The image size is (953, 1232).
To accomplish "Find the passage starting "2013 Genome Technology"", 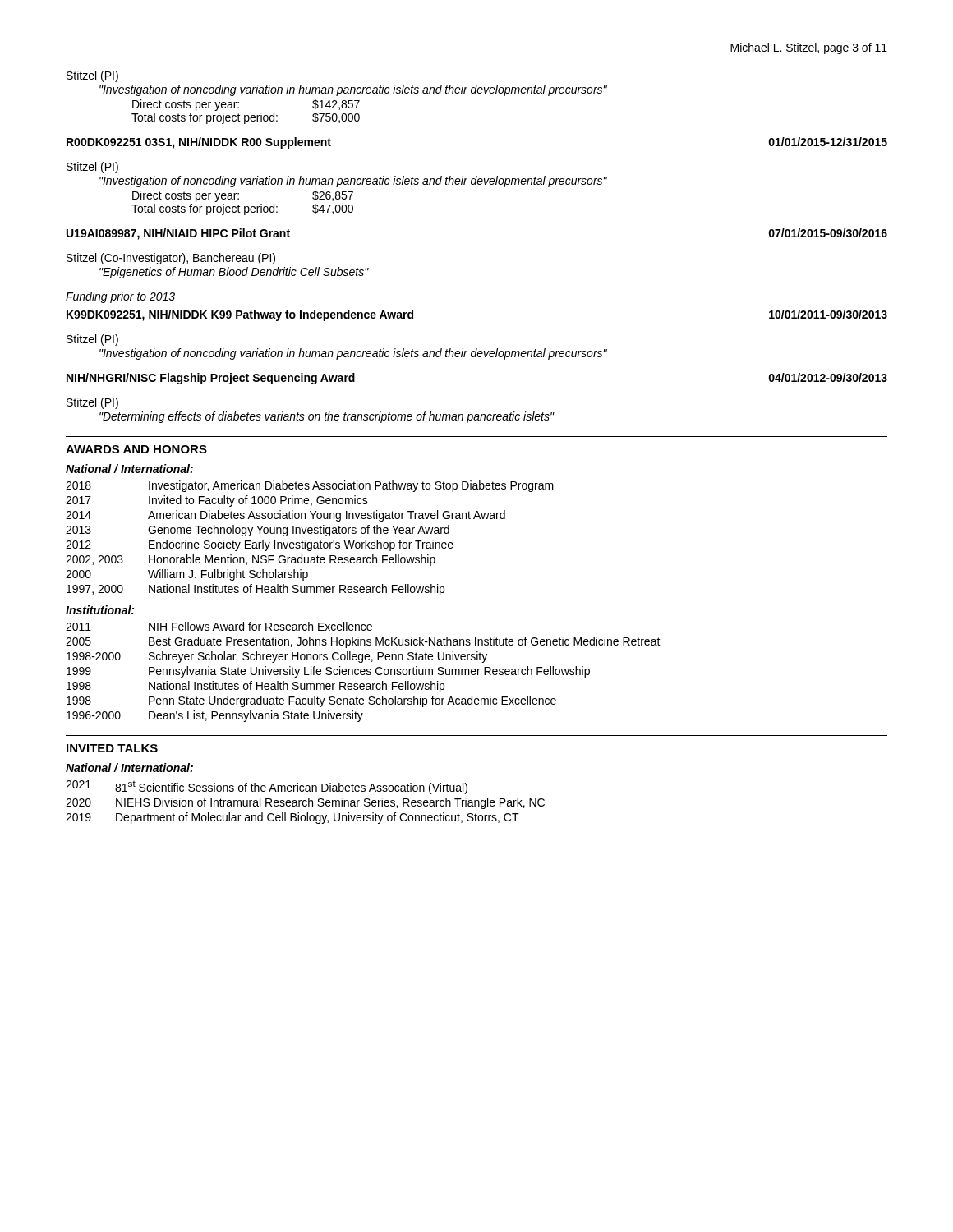I will pyautogui.click(x=476, y=530).
